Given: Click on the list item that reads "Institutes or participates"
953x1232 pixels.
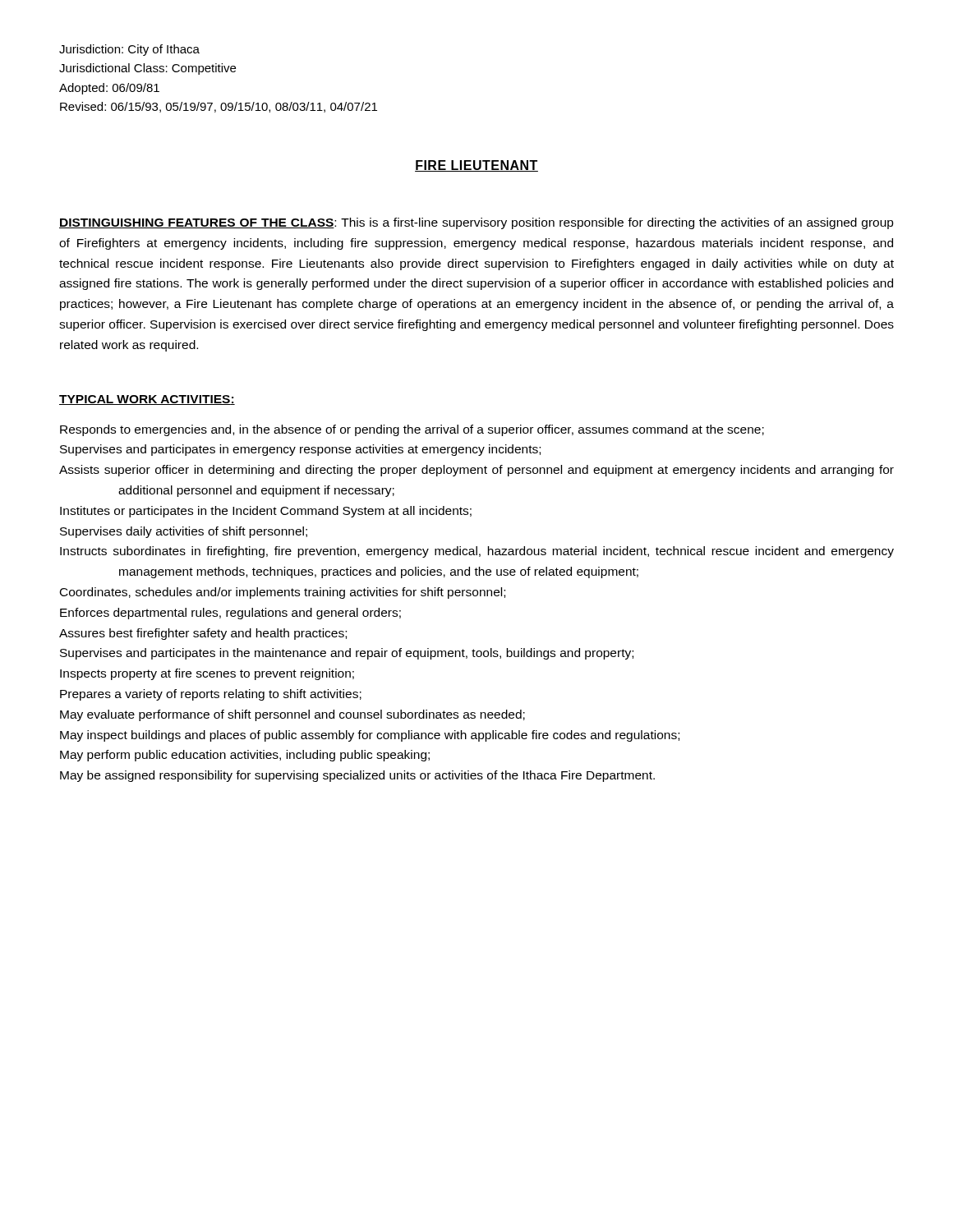Looking at the screenshot, I should point(266,510).
